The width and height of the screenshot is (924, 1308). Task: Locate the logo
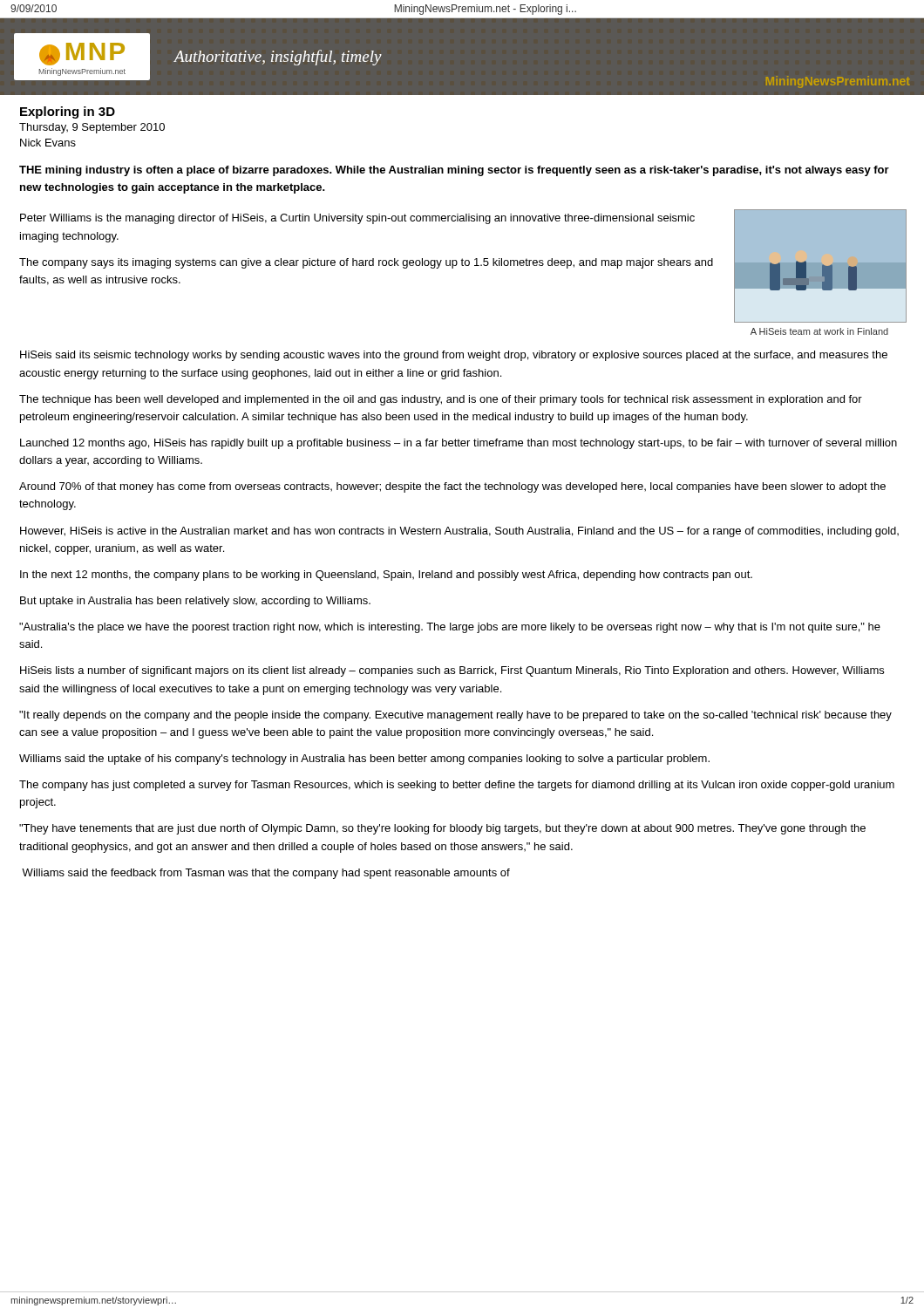coord(462,57)
